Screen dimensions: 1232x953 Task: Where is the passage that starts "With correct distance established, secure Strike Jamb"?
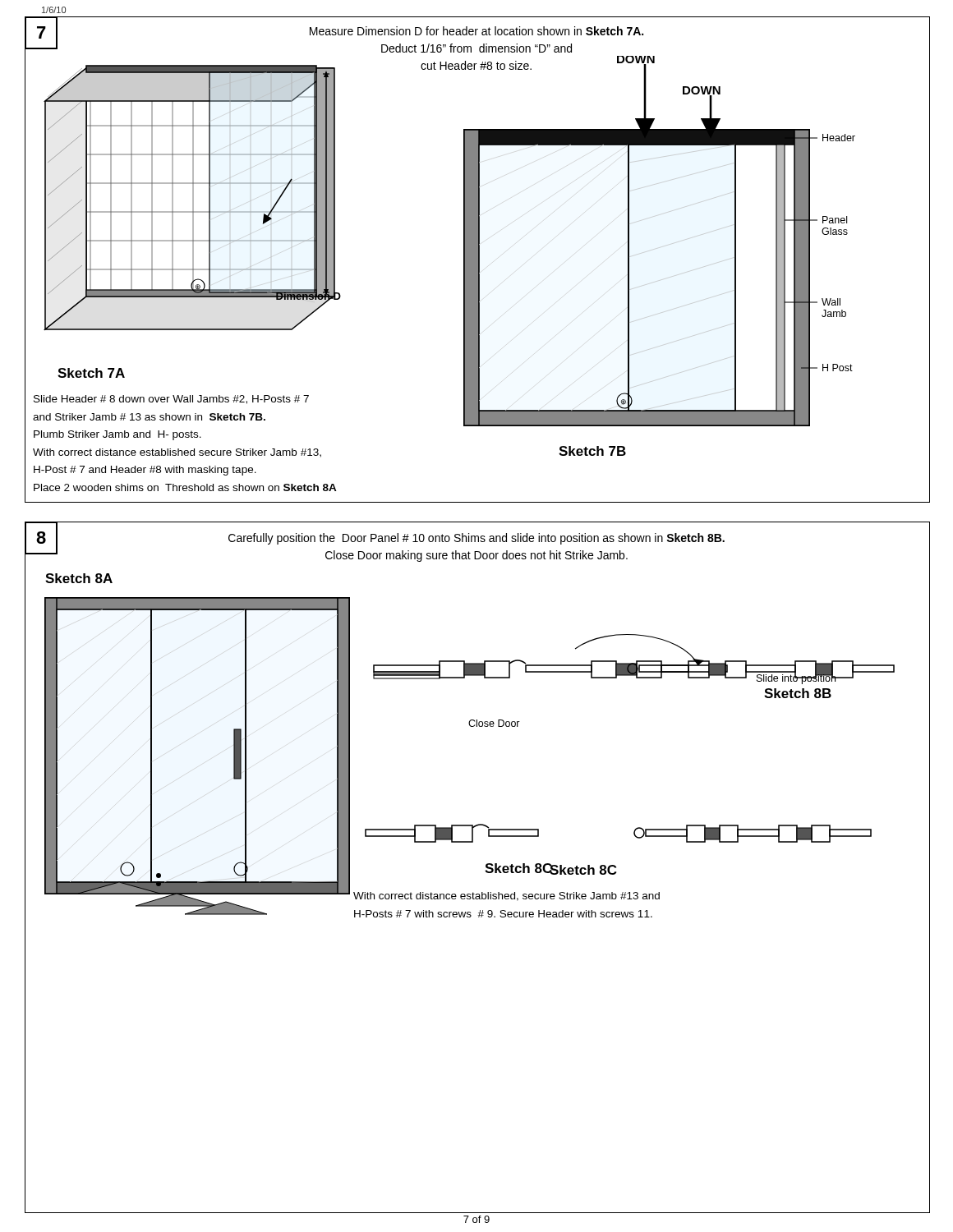click(507, 905)
